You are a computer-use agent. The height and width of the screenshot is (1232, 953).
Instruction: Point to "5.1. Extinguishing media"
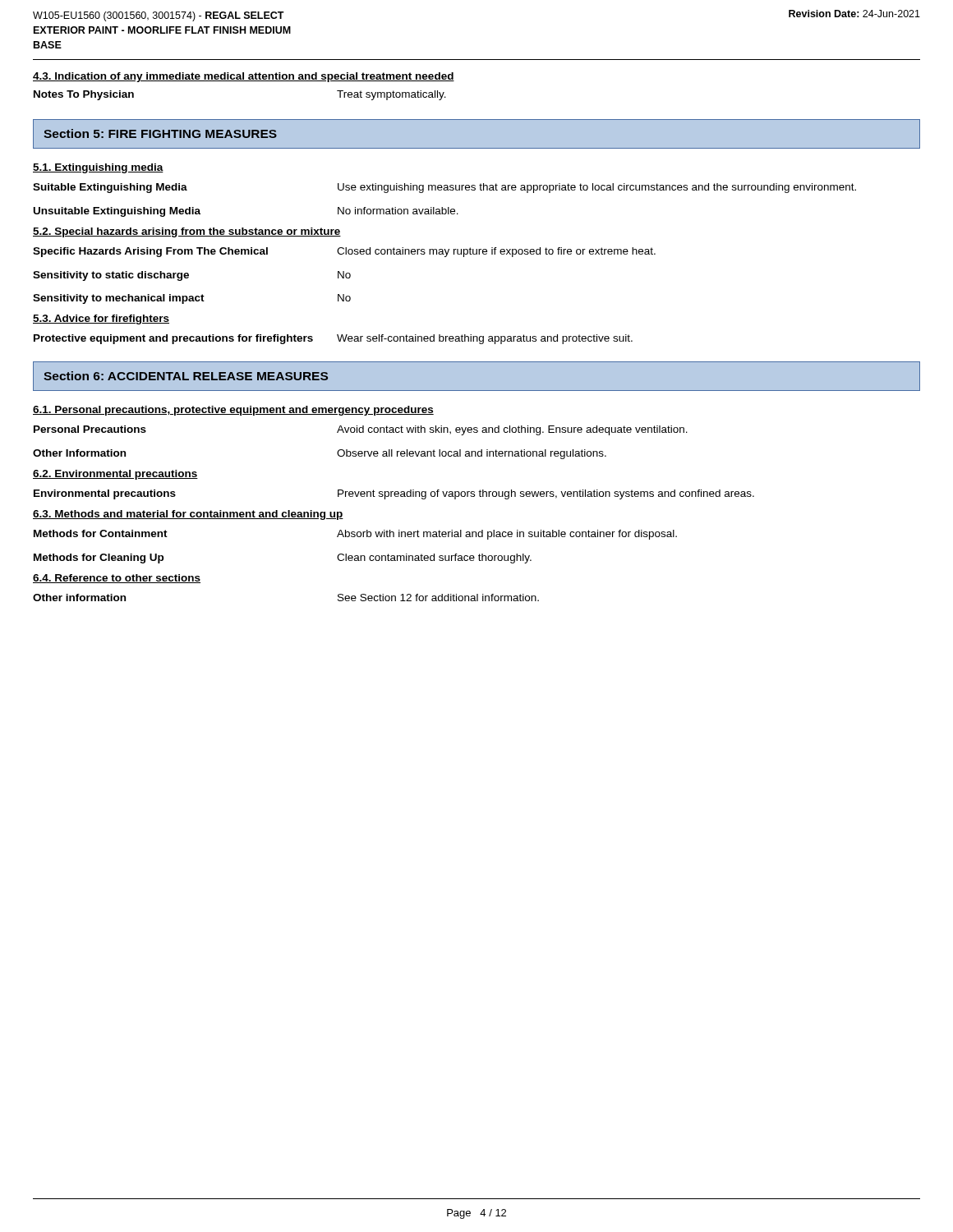point(98,167)
